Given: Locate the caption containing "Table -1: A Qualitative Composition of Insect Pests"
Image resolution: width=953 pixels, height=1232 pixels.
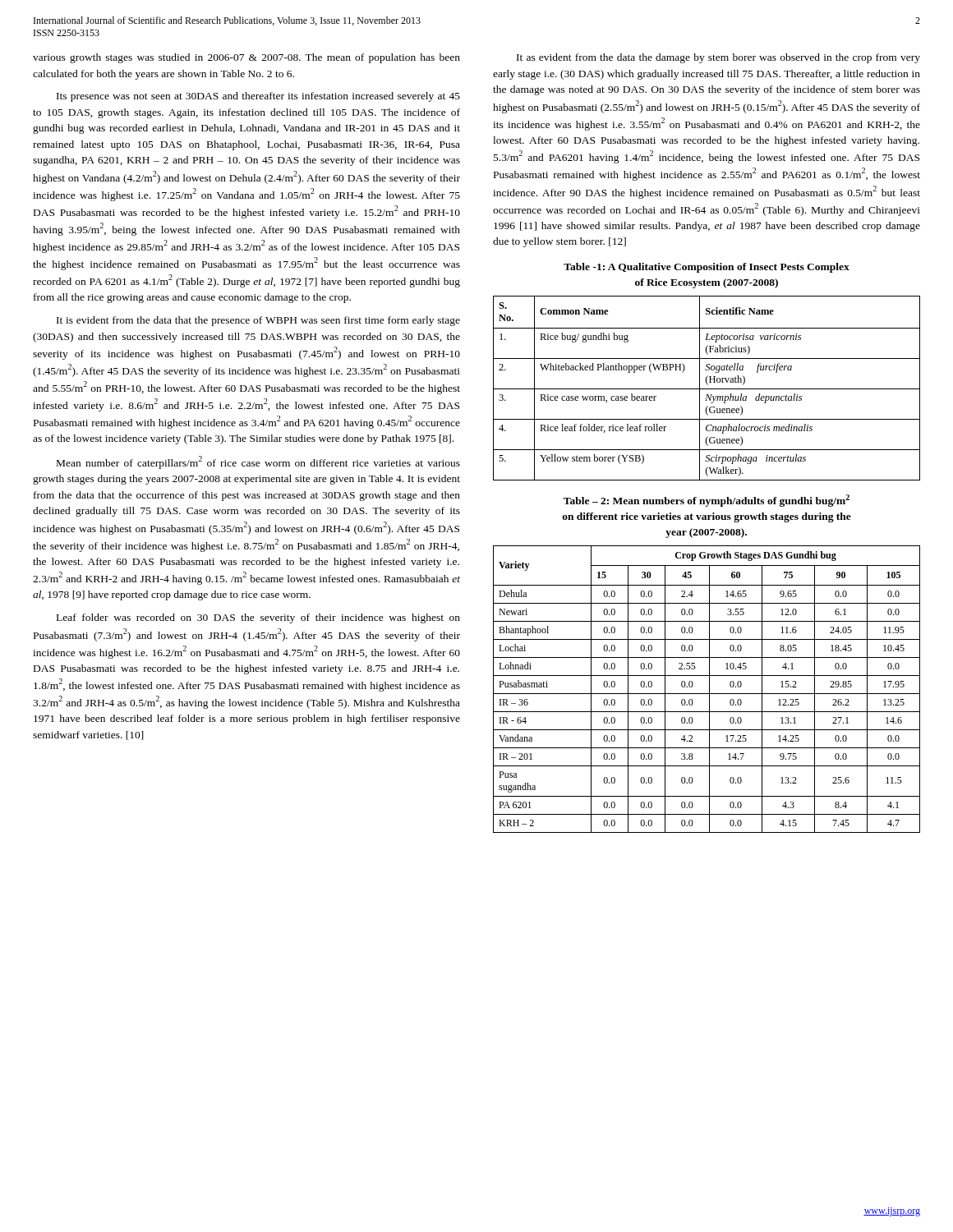Looking at the screenshot, I should [707, 274].
